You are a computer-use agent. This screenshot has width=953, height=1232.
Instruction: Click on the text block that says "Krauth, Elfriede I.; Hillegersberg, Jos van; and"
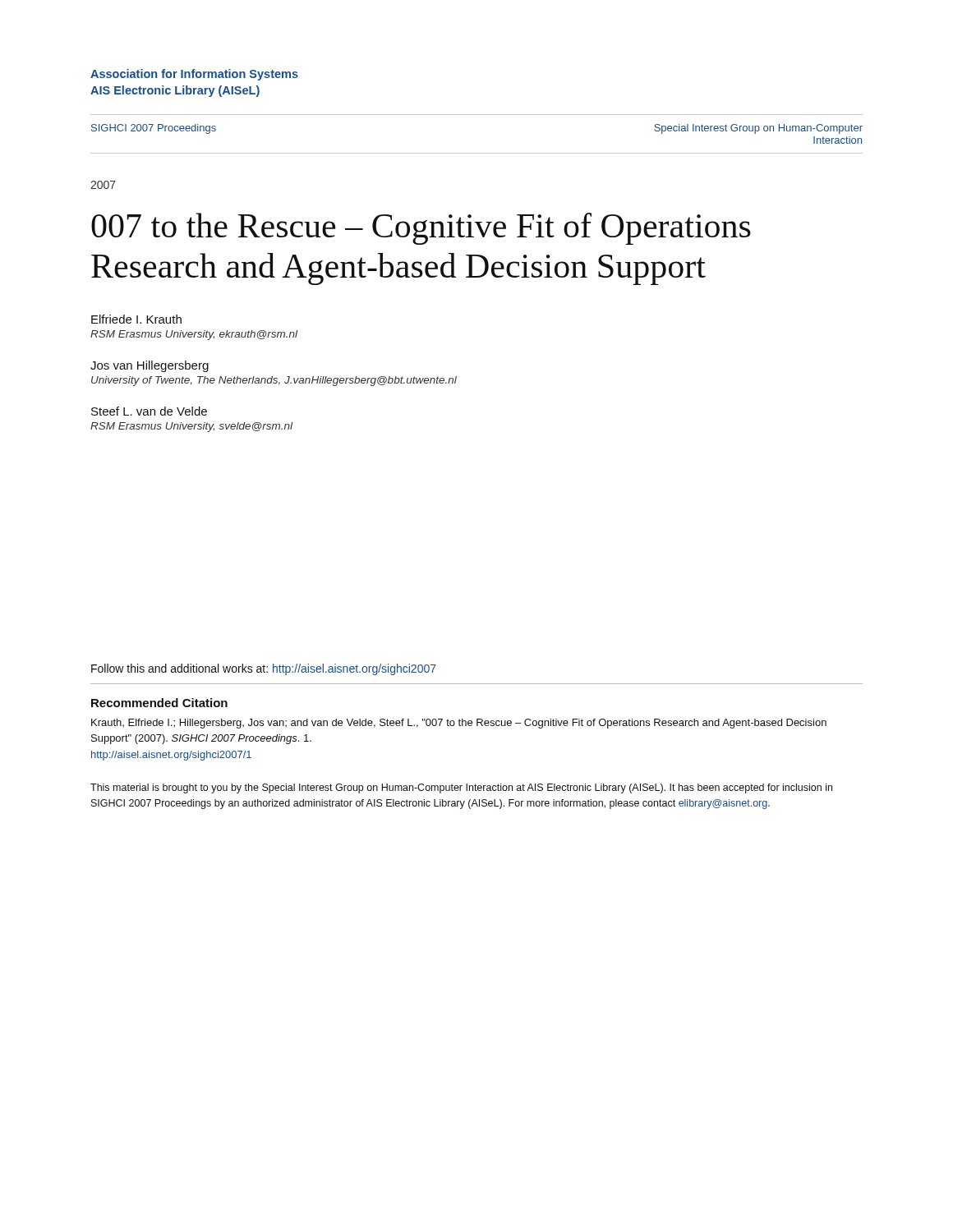(459, 724)
